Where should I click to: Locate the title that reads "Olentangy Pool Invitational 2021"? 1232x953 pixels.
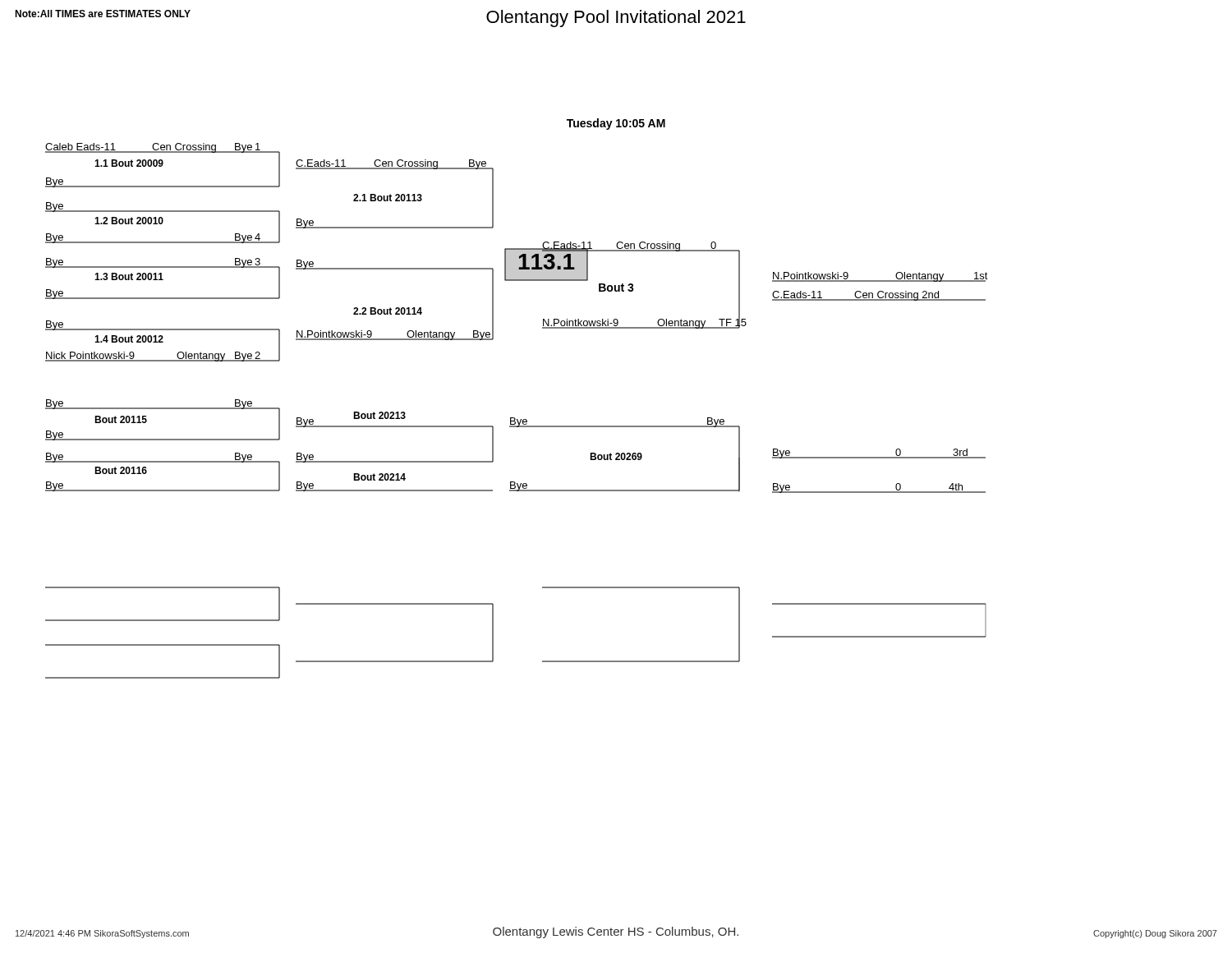click(616, 17)
